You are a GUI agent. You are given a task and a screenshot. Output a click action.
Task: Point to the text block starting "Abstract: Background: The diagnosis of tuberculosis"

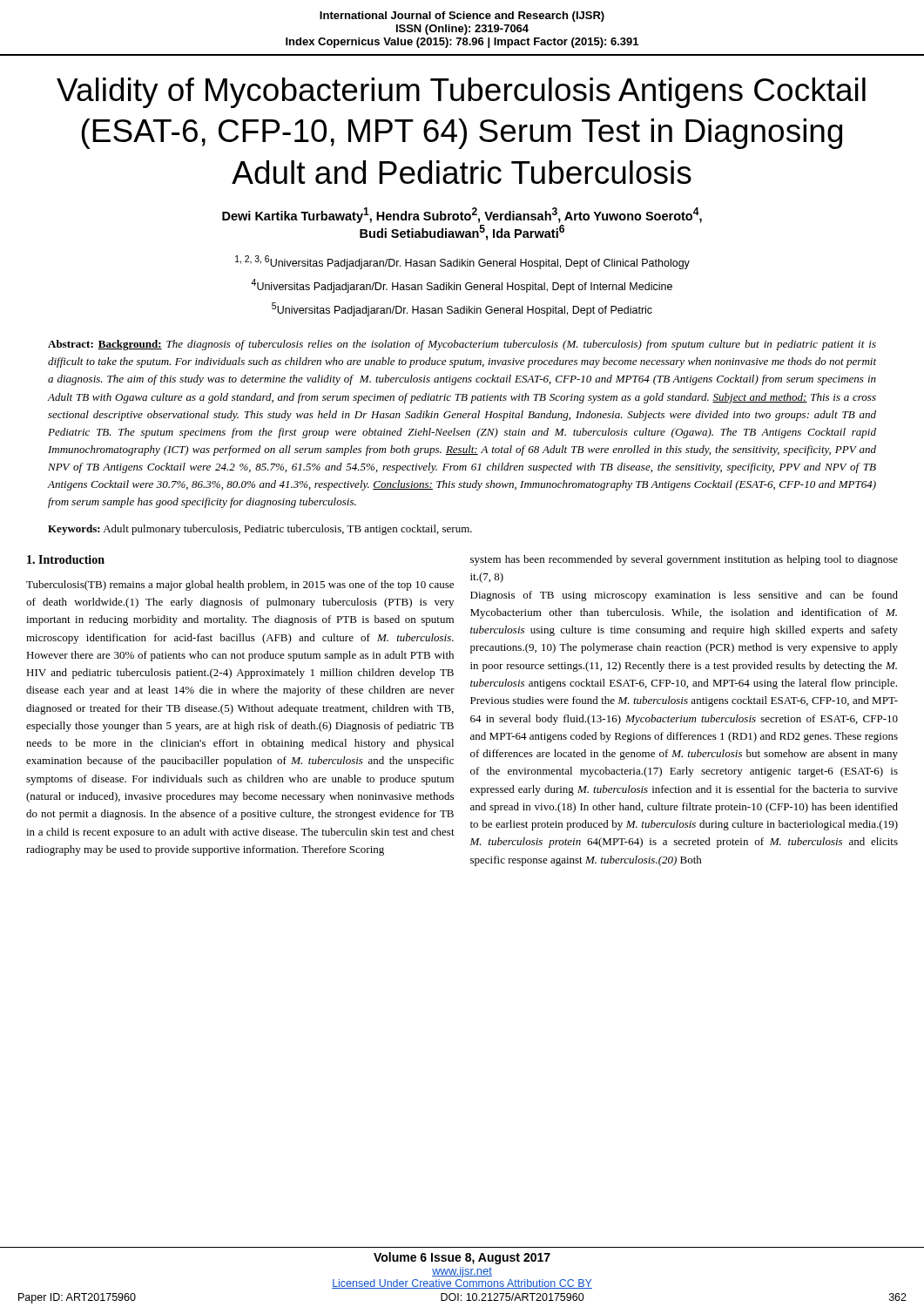(x=462, y=423)
